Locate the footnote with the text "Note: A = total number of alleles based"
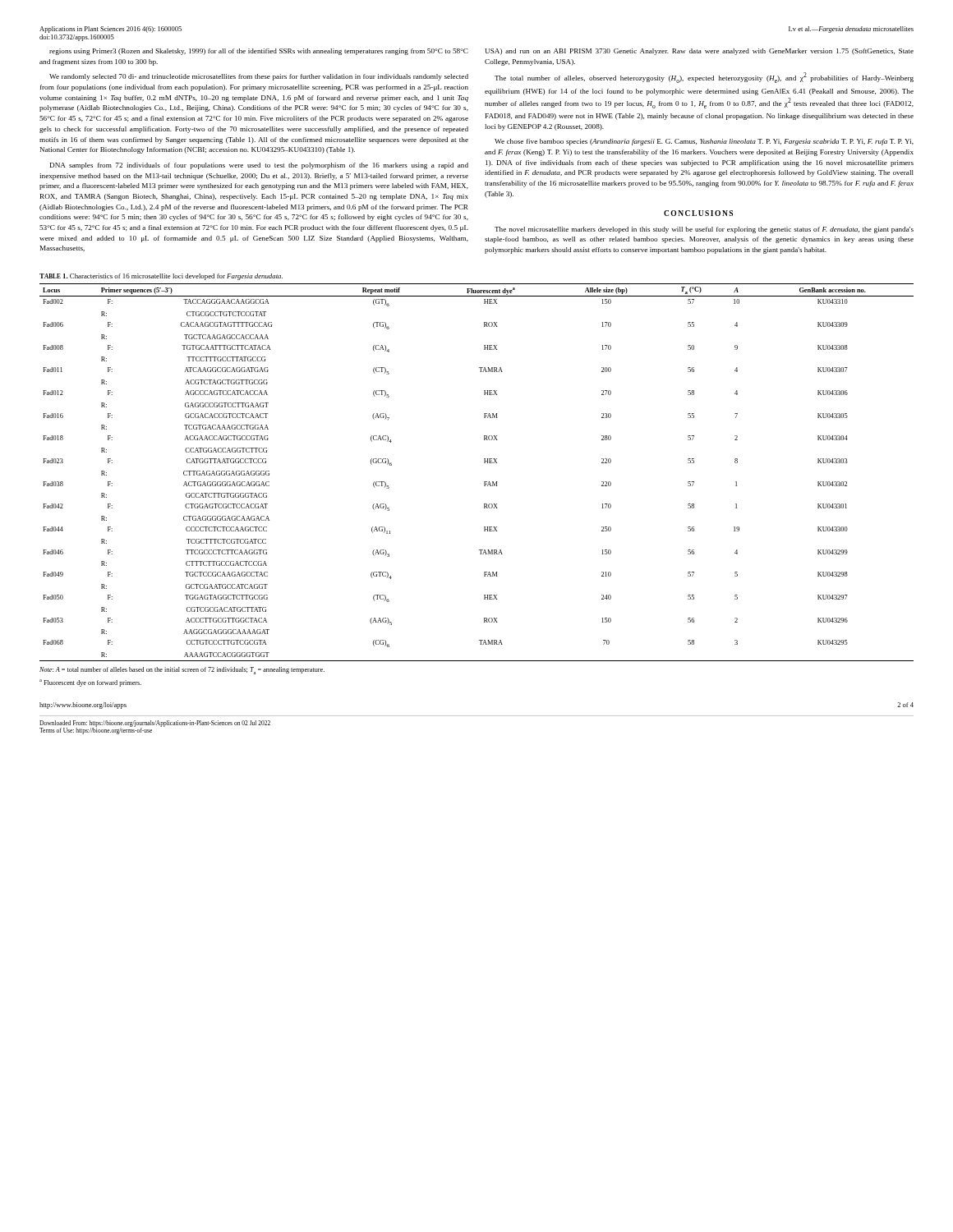 click(182, 676)
